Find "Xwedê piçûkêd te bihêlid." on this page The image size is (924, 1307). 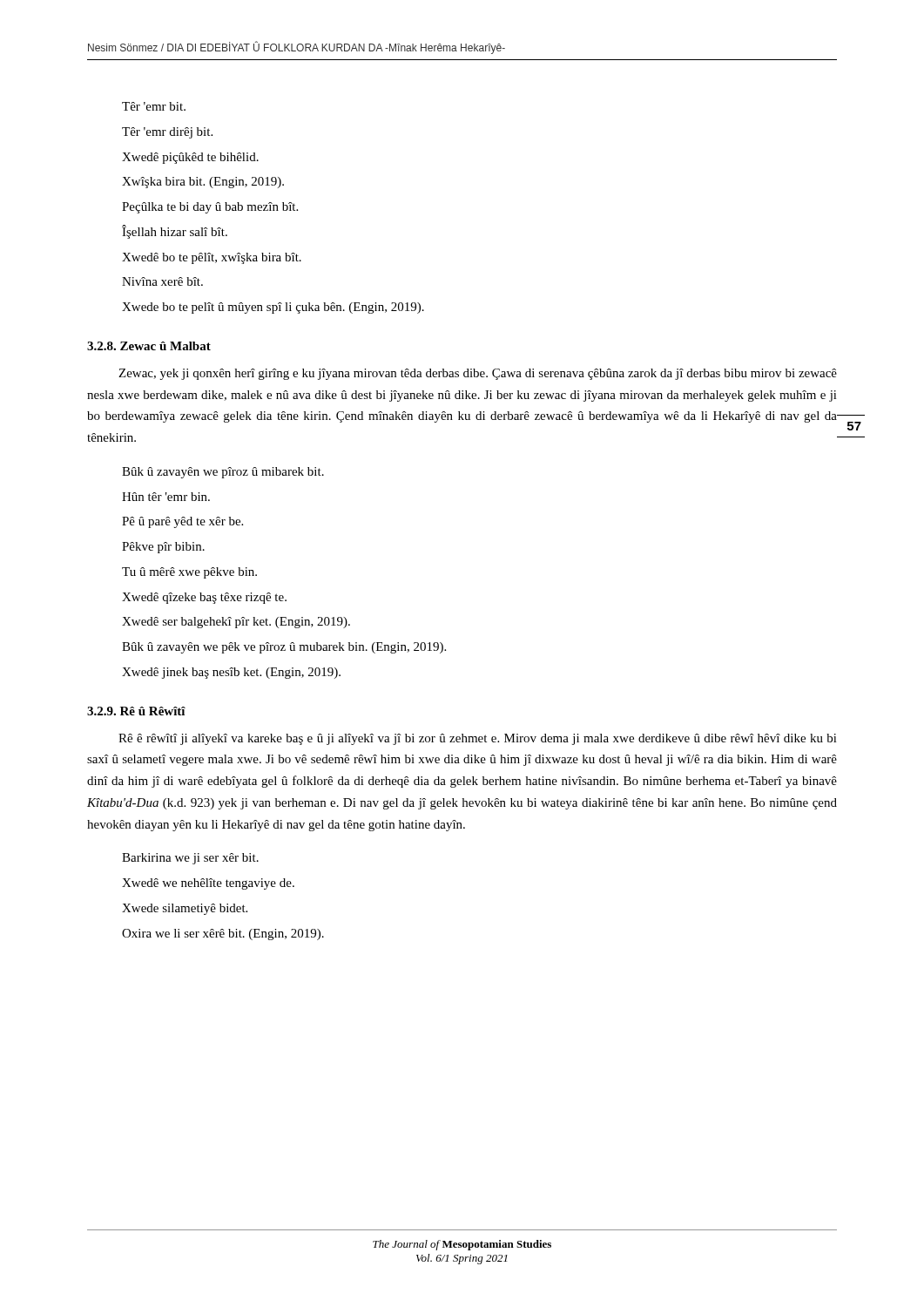[190, 158]
